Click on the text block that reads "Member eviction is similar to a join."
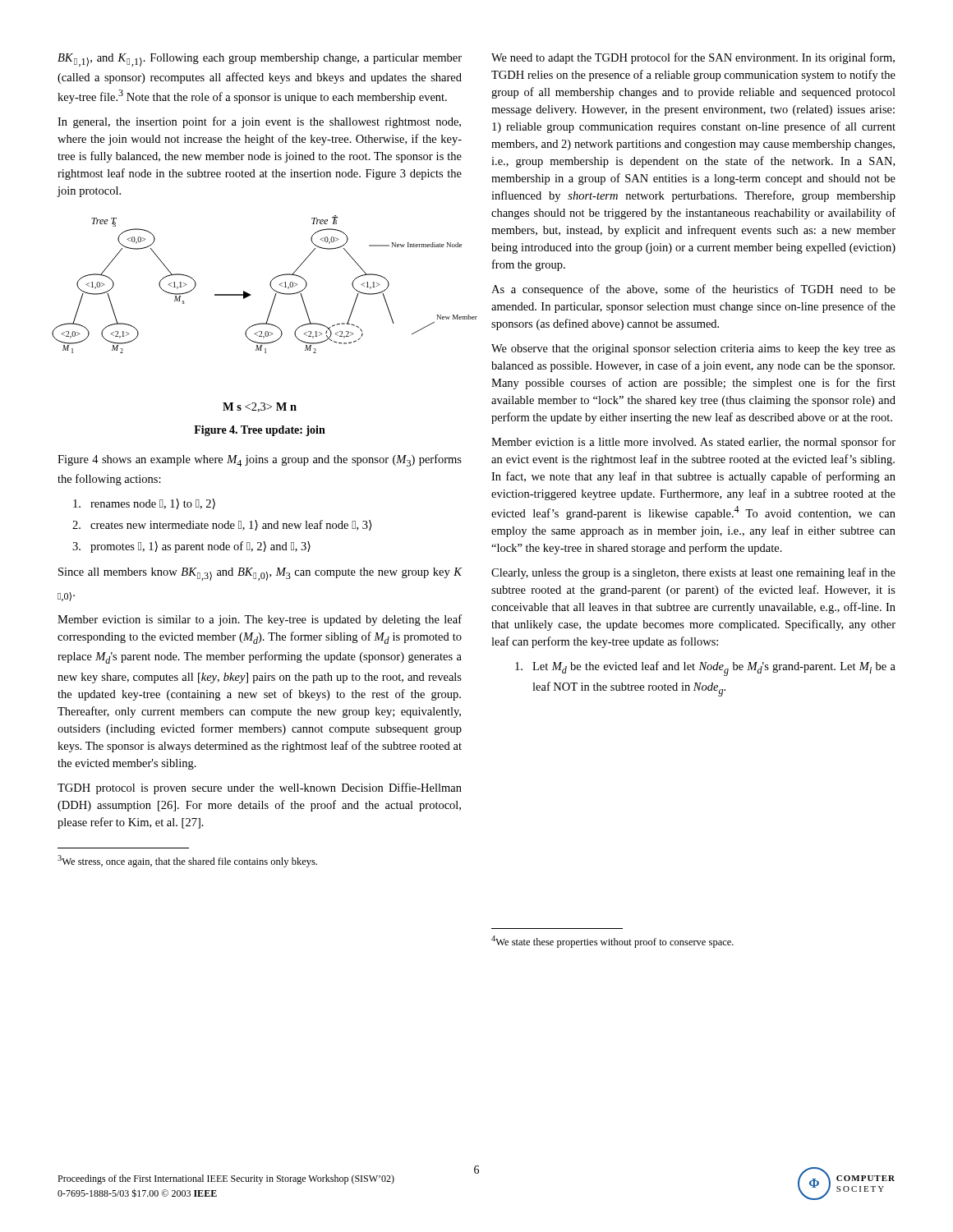The width and height of the screenshot is (953, 1232). pos(260,691)
